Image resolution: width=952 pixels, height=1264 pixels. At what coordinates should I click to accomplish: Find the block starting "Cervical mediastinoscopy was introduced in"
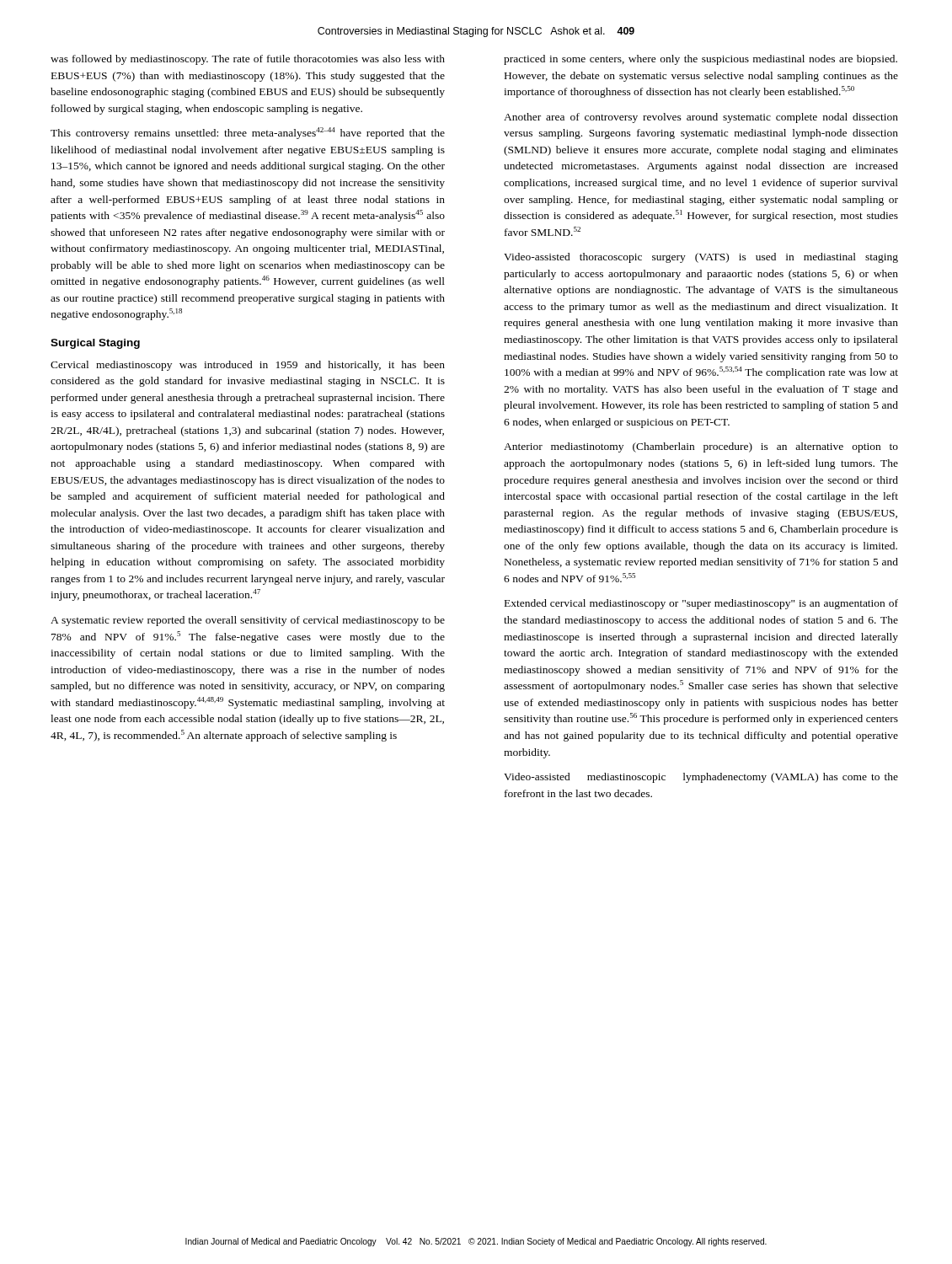(248, 479)
